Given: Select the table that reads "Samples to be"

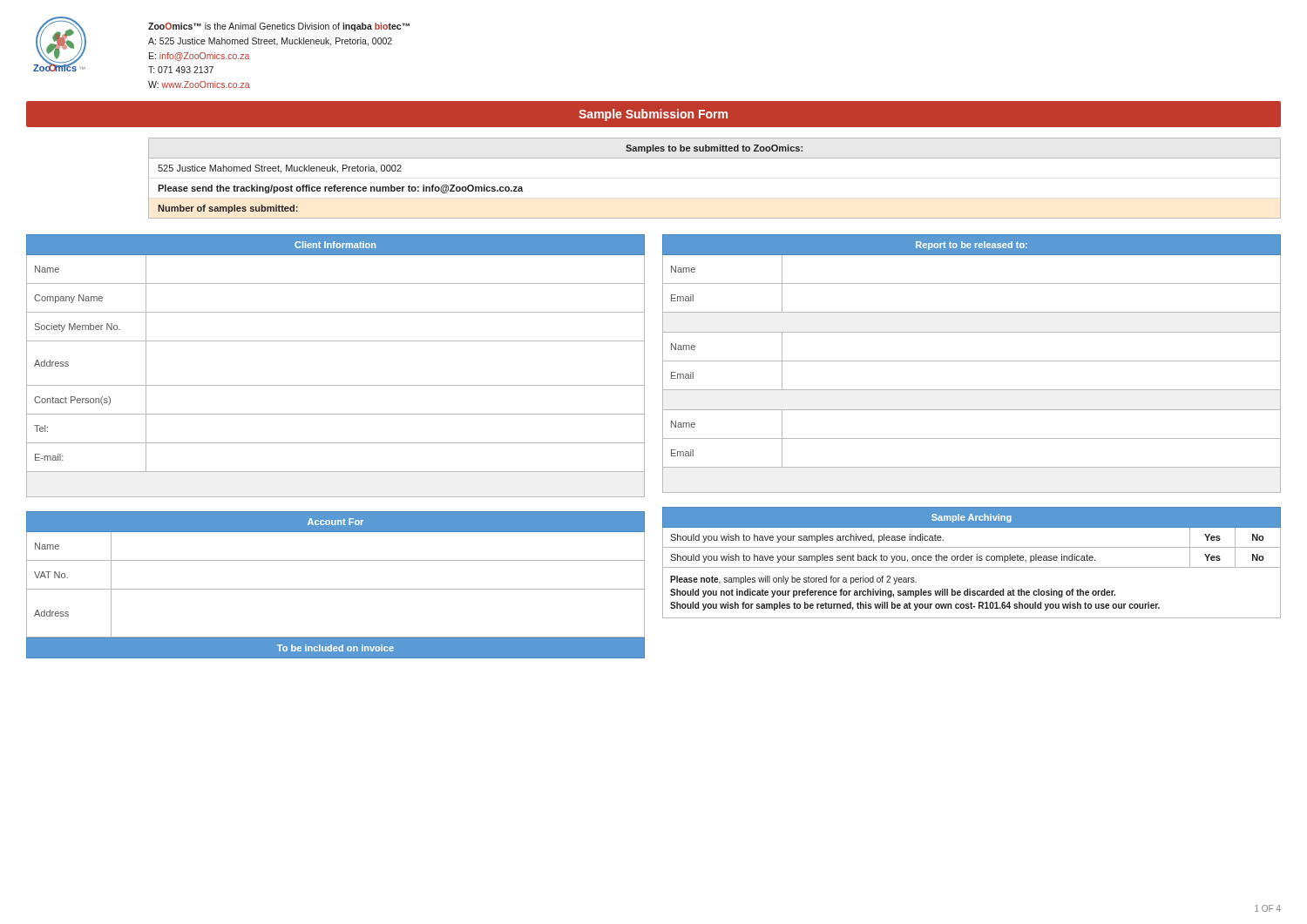Looking at the screenshot, I should click(x=714, y=178).
